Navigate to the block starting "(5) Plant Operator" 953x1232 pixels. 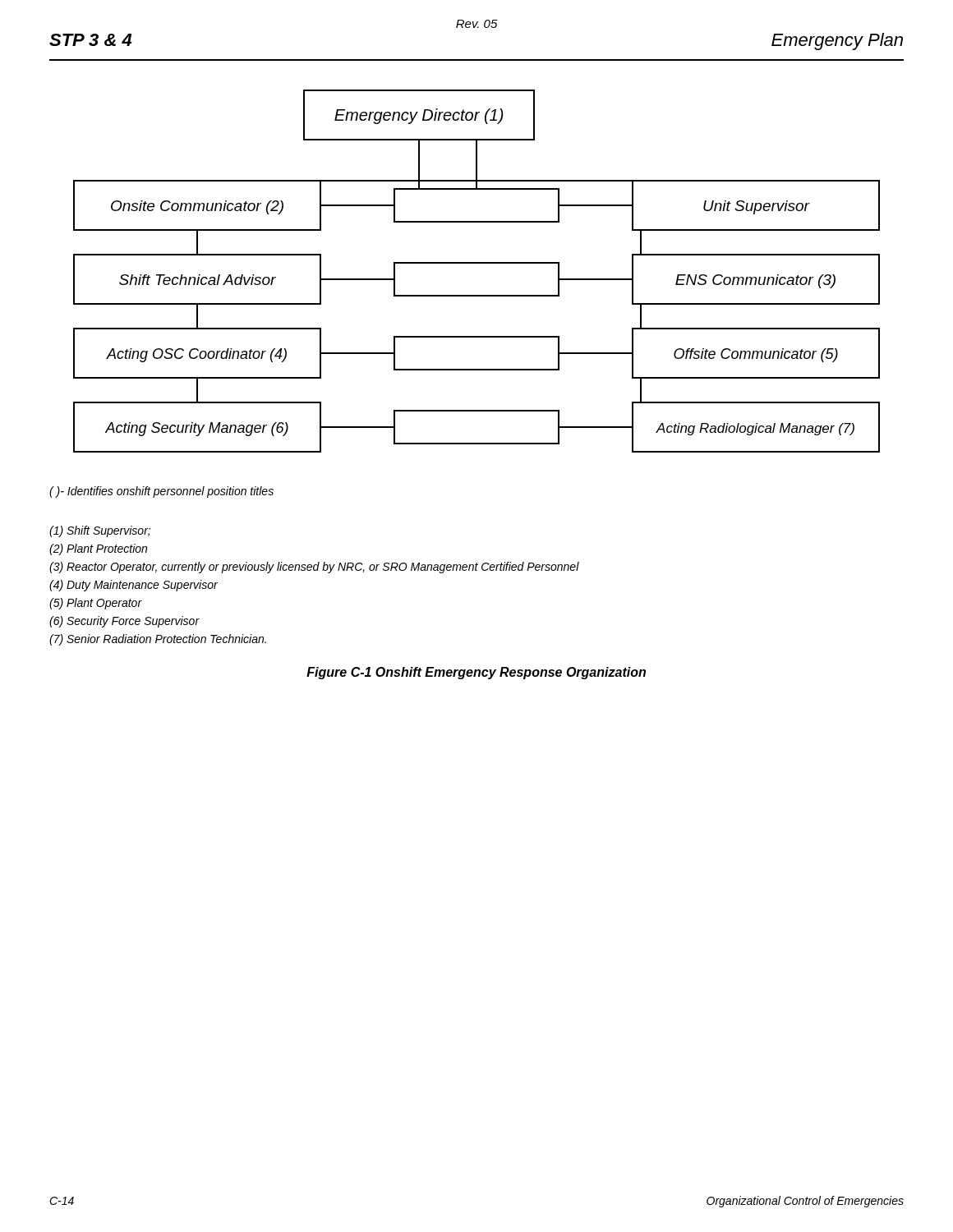coord(95,603)
